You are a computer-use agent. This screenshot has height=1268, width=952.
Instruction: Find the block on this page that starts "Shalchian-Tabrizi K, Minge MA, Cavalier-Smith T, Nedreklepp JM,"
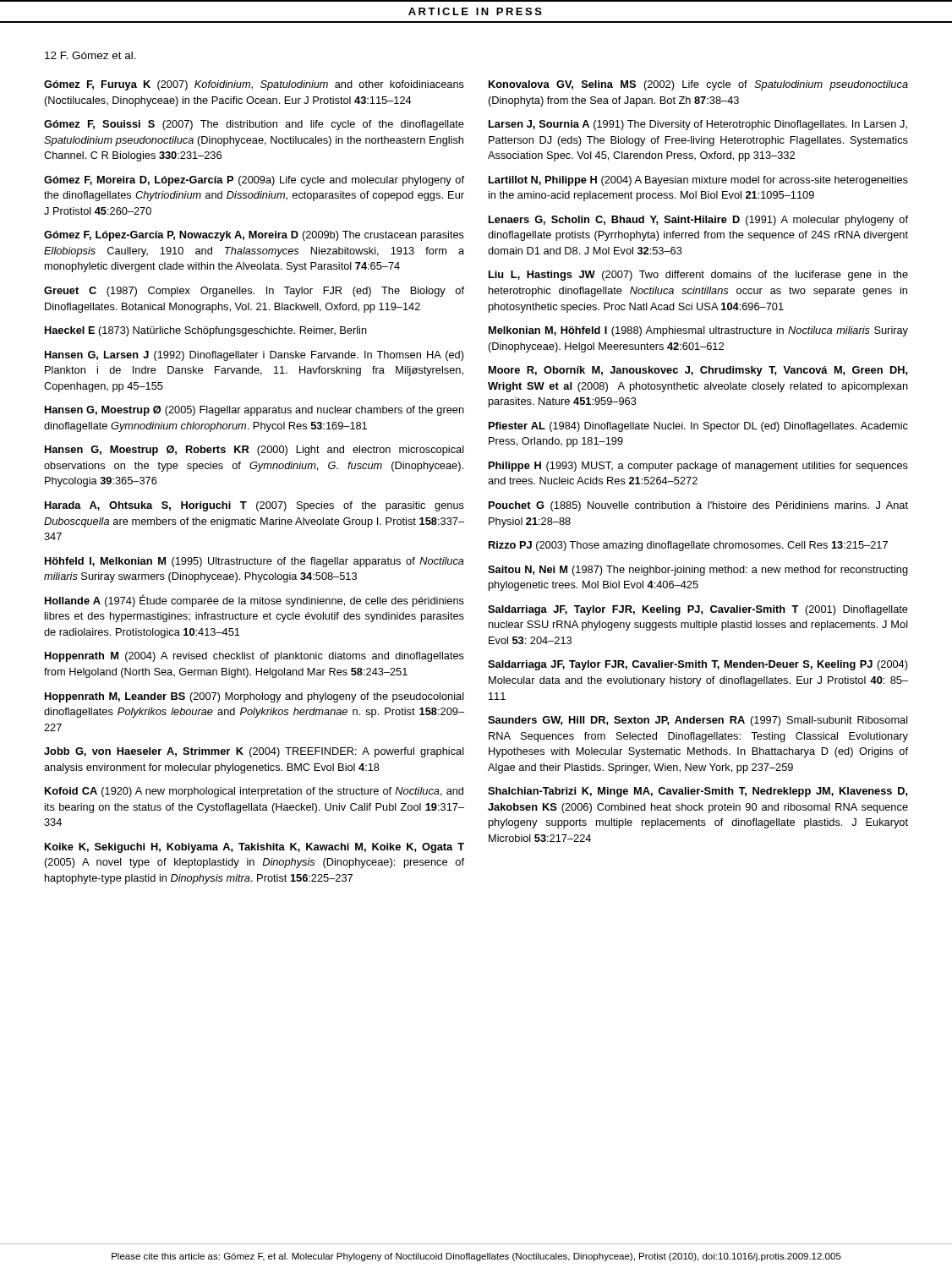(x=698, y=814)
